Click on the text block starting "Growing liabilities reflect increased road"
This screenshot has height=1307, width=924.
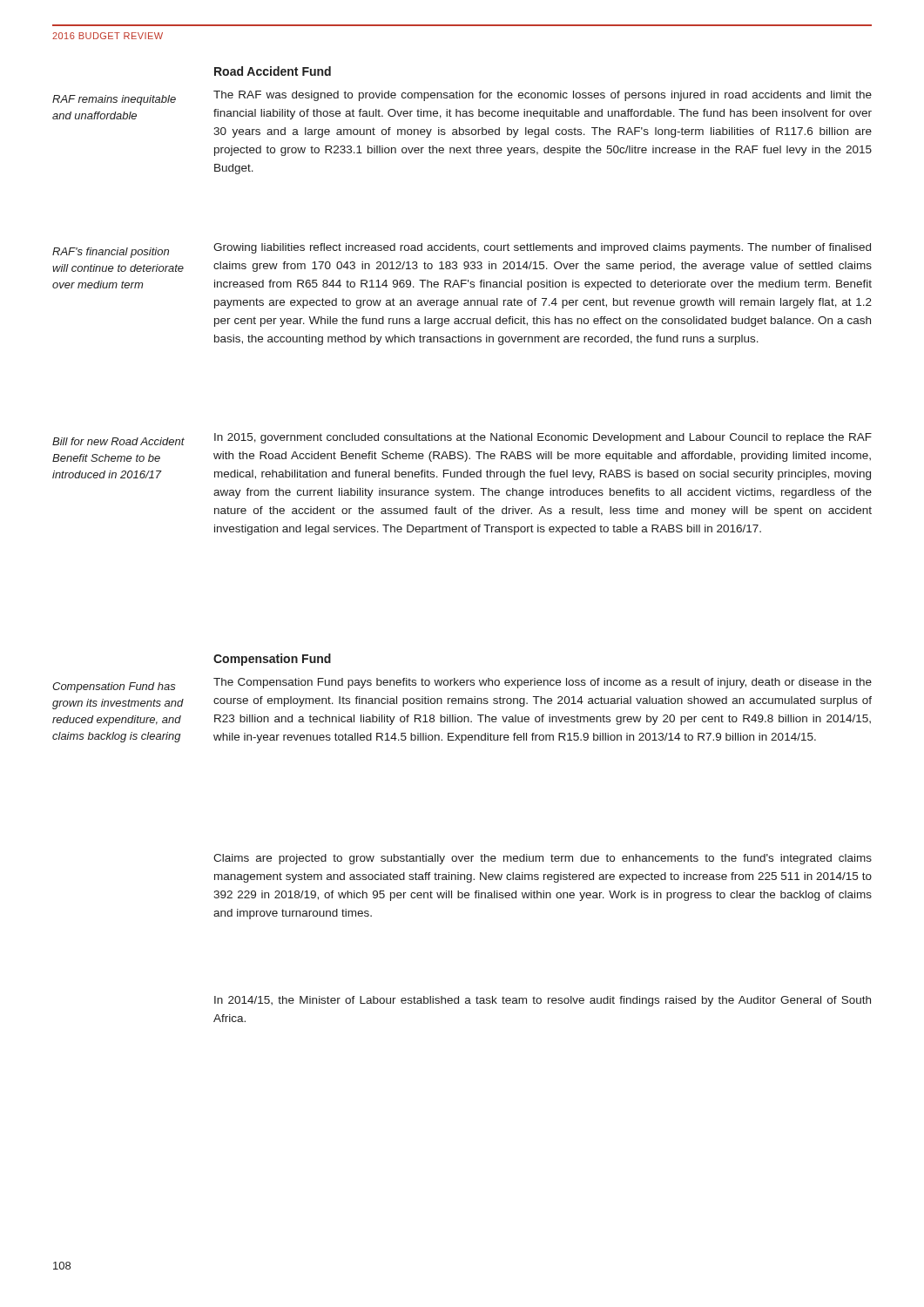543,293
